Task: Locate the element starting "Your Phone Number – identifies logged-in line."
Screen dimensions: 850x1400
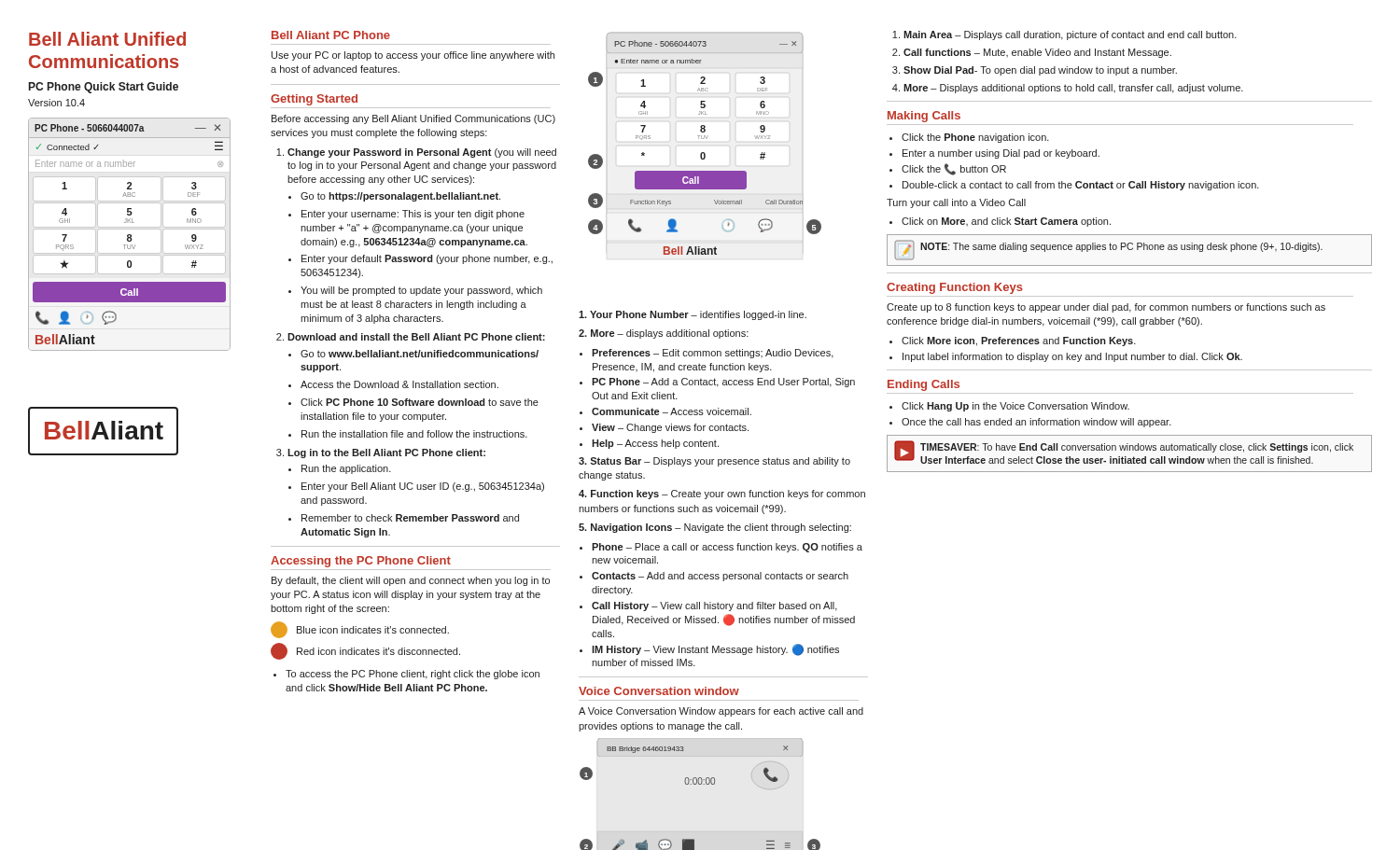Action: [723, 315]
